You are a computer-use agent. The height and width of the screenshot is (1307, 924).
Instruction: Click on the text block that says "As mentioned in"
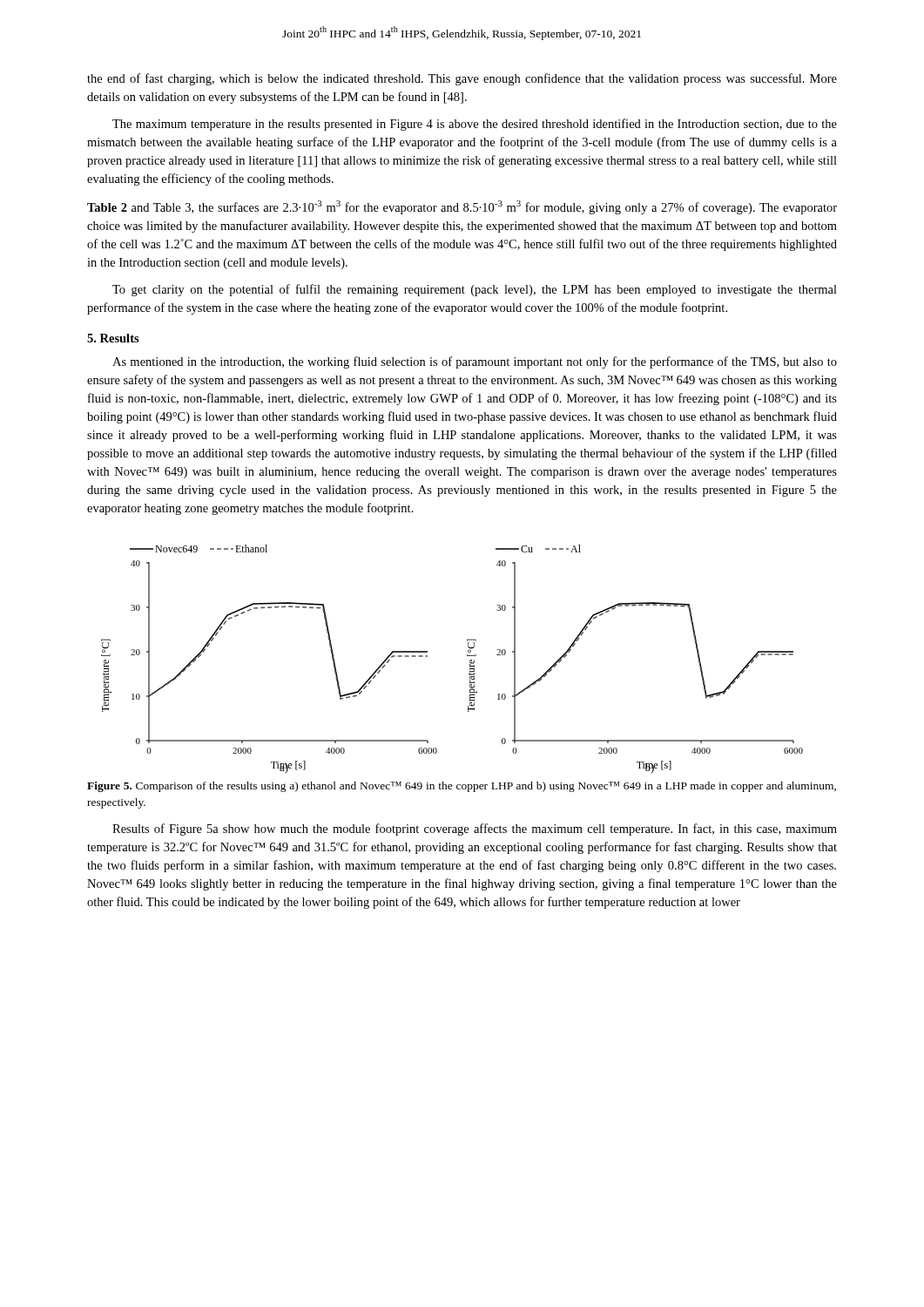pyautogui.click(x=462, y=435)
